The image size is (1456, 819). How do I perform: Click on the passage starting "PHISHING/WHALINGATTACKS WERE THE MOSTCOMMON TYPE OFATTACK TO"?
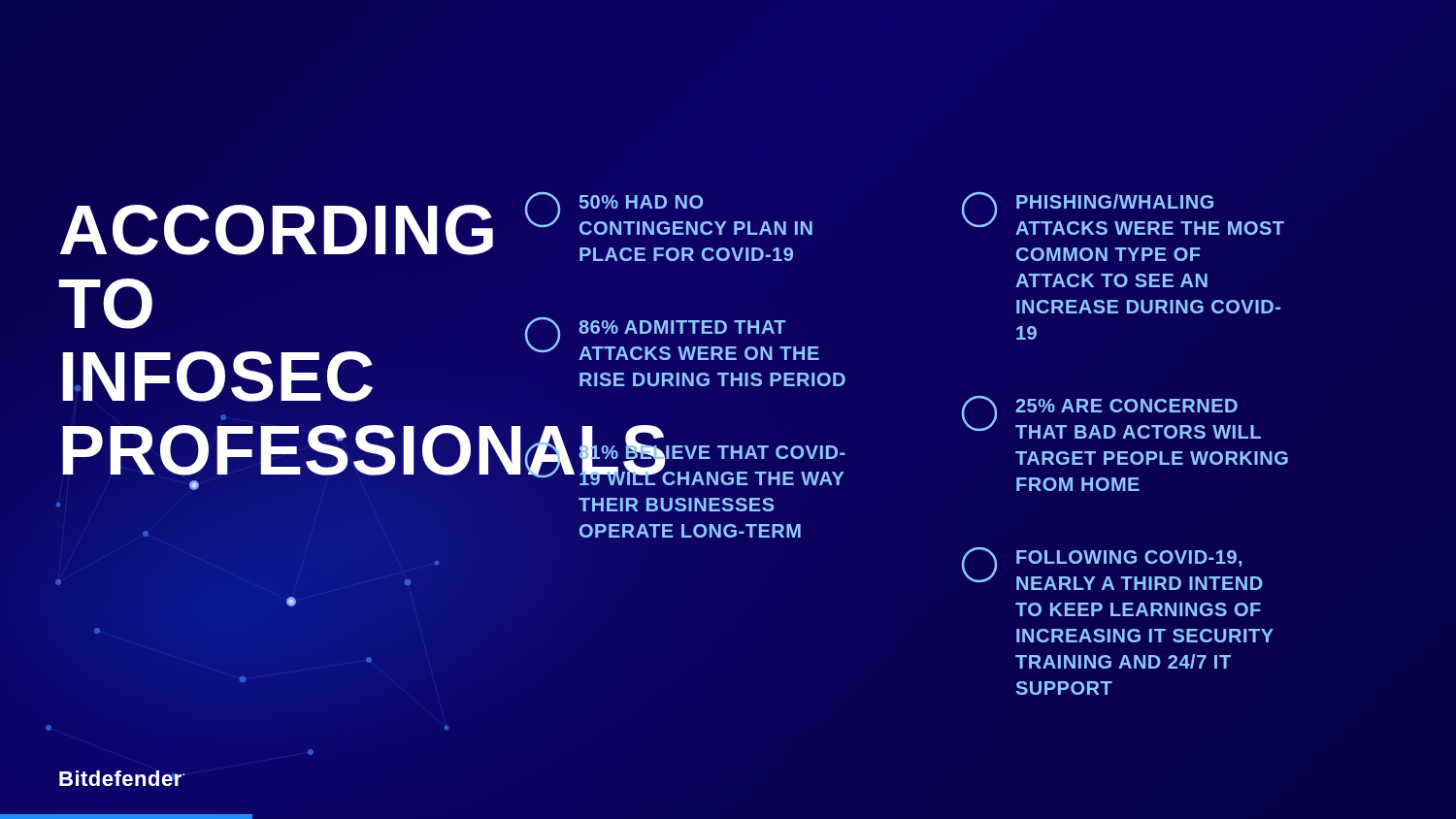click(x=1123, y=268)
